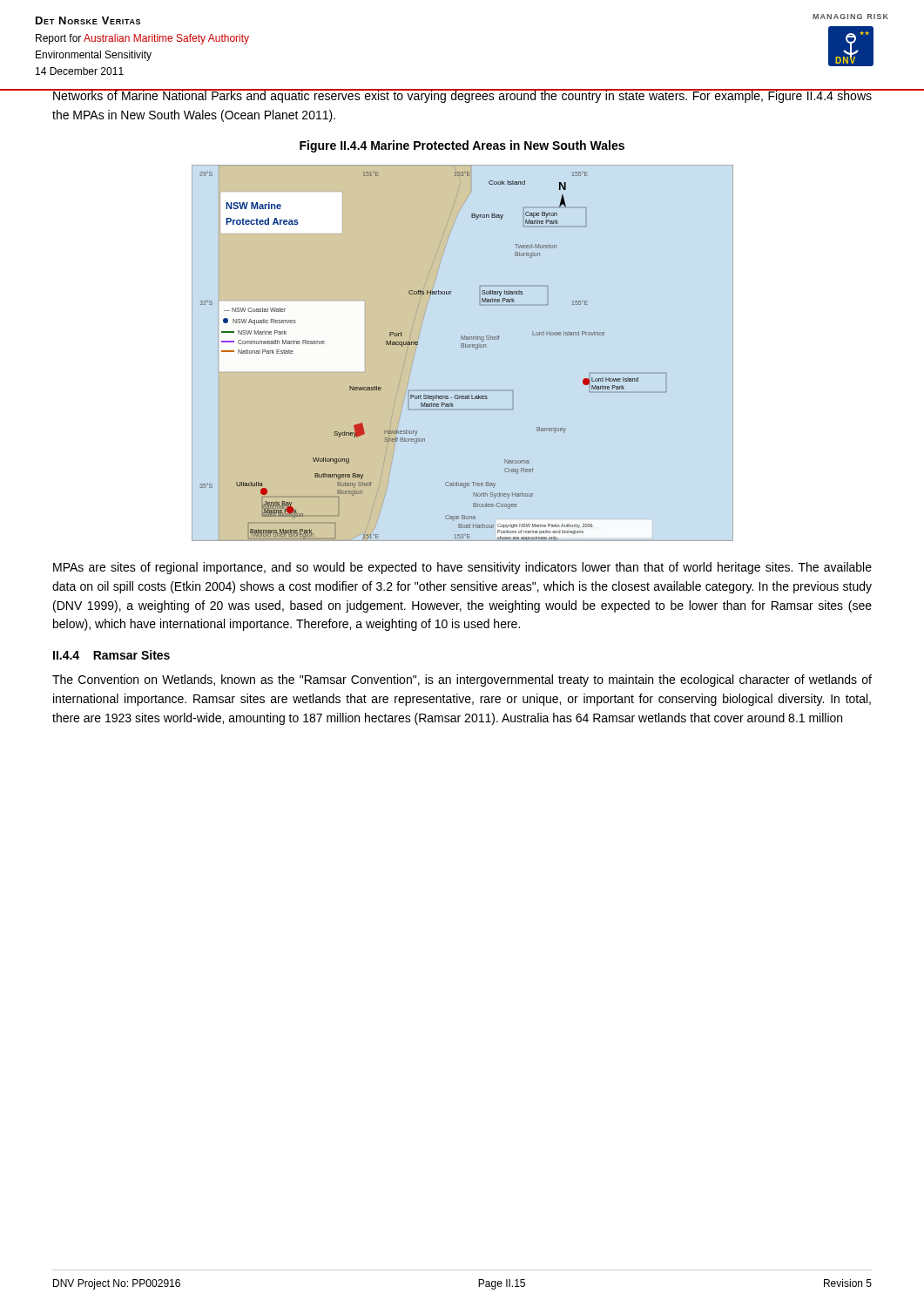Find the text block that says "The Convention on Wetlands, known as"
Viewport: 924px width, 1307px height.
click(x=462, y=699)
